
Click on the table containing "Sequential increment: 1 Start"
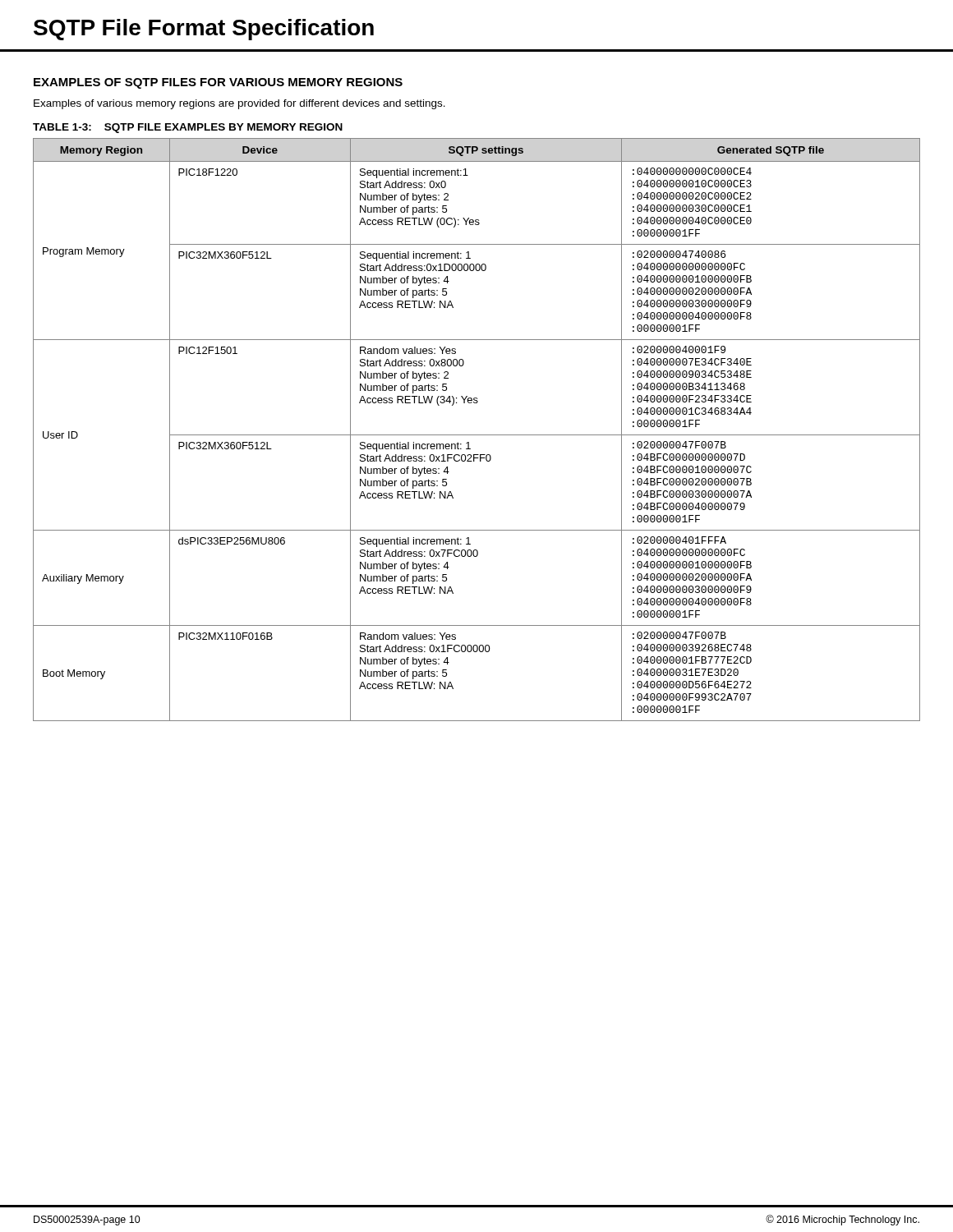pyautogui.click(x=476, y=430)
